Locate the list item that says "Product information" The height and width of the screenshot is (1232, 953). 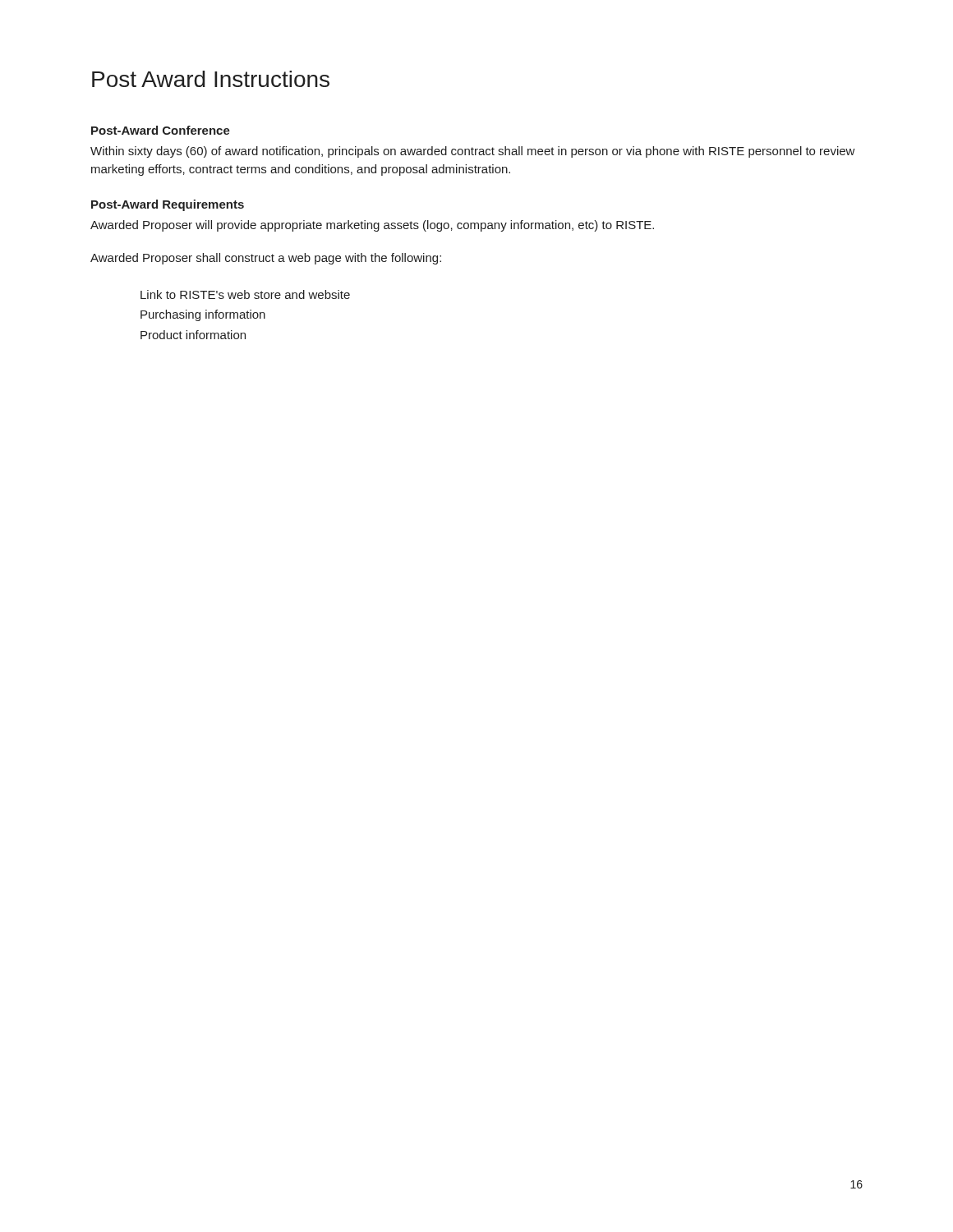[193, 335]
